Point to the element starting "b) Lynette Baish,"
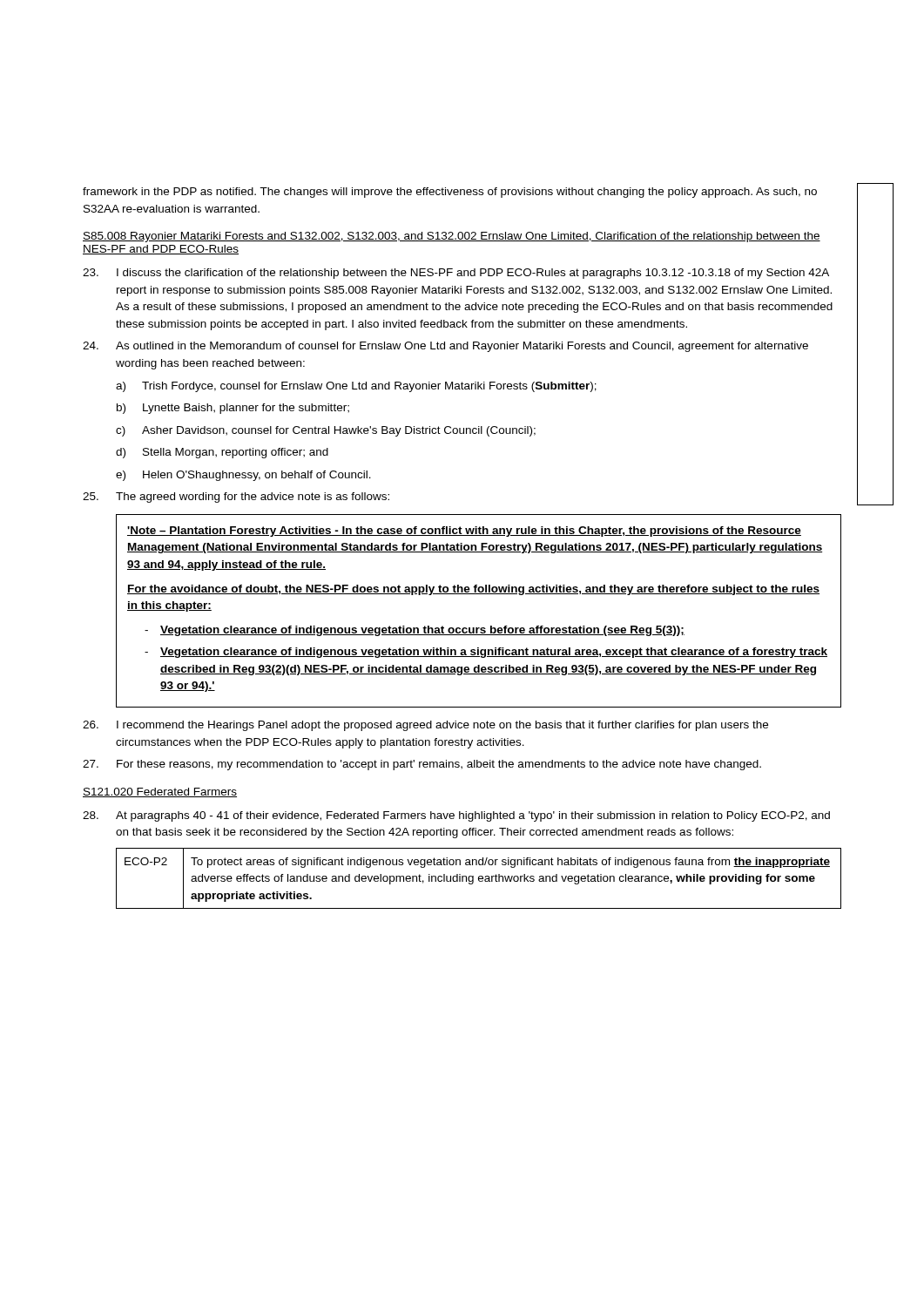The height and width of the screenshot is (1307, 924). pos(233,409)
